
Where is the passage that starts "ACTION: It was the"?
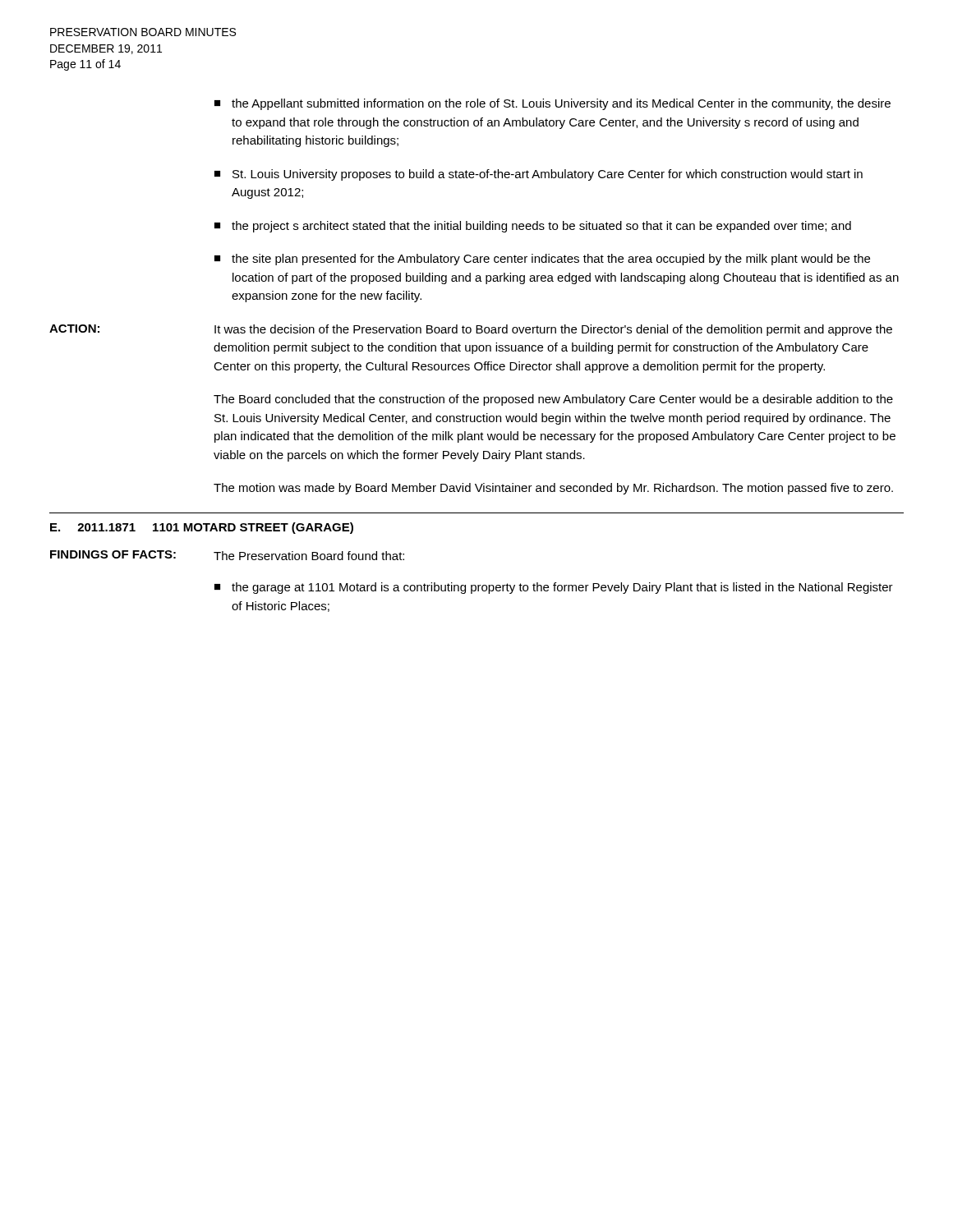(x=476, y=348)
